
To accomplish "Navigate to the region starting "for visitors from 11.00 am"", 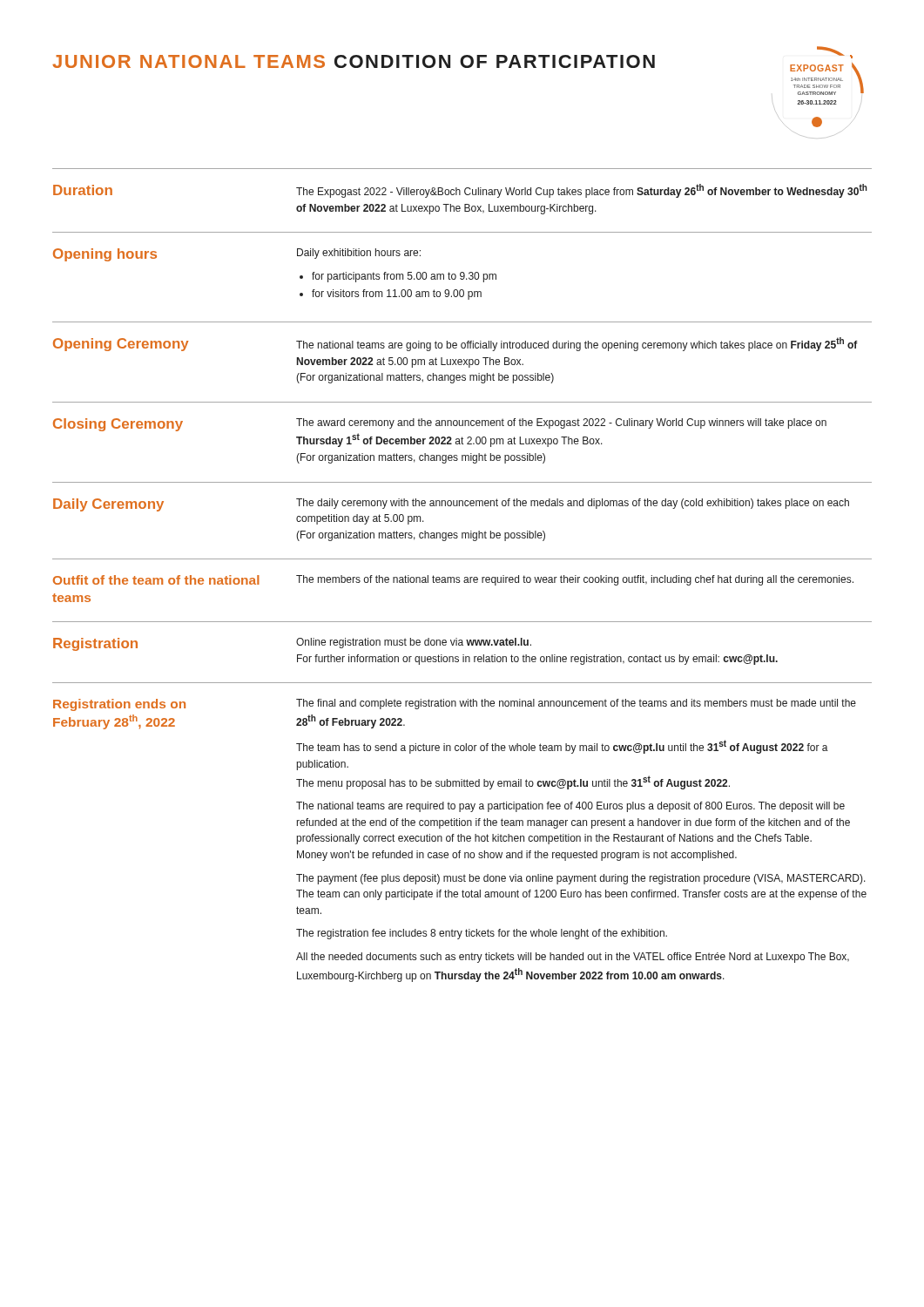I will point(397,294).
